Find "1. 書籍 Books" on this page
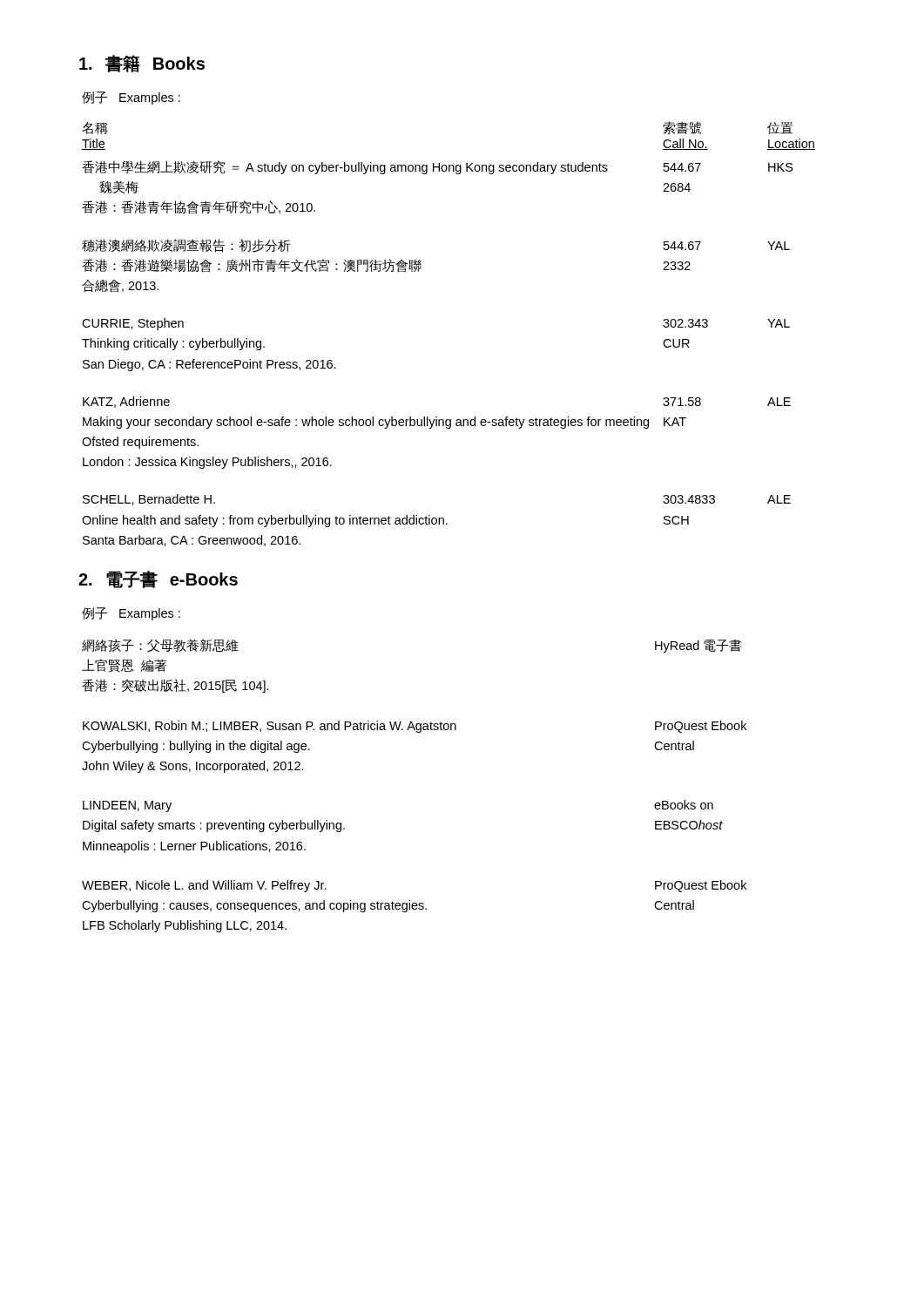The width and height of the screenshot is (924, 1307). coord(142,64)
